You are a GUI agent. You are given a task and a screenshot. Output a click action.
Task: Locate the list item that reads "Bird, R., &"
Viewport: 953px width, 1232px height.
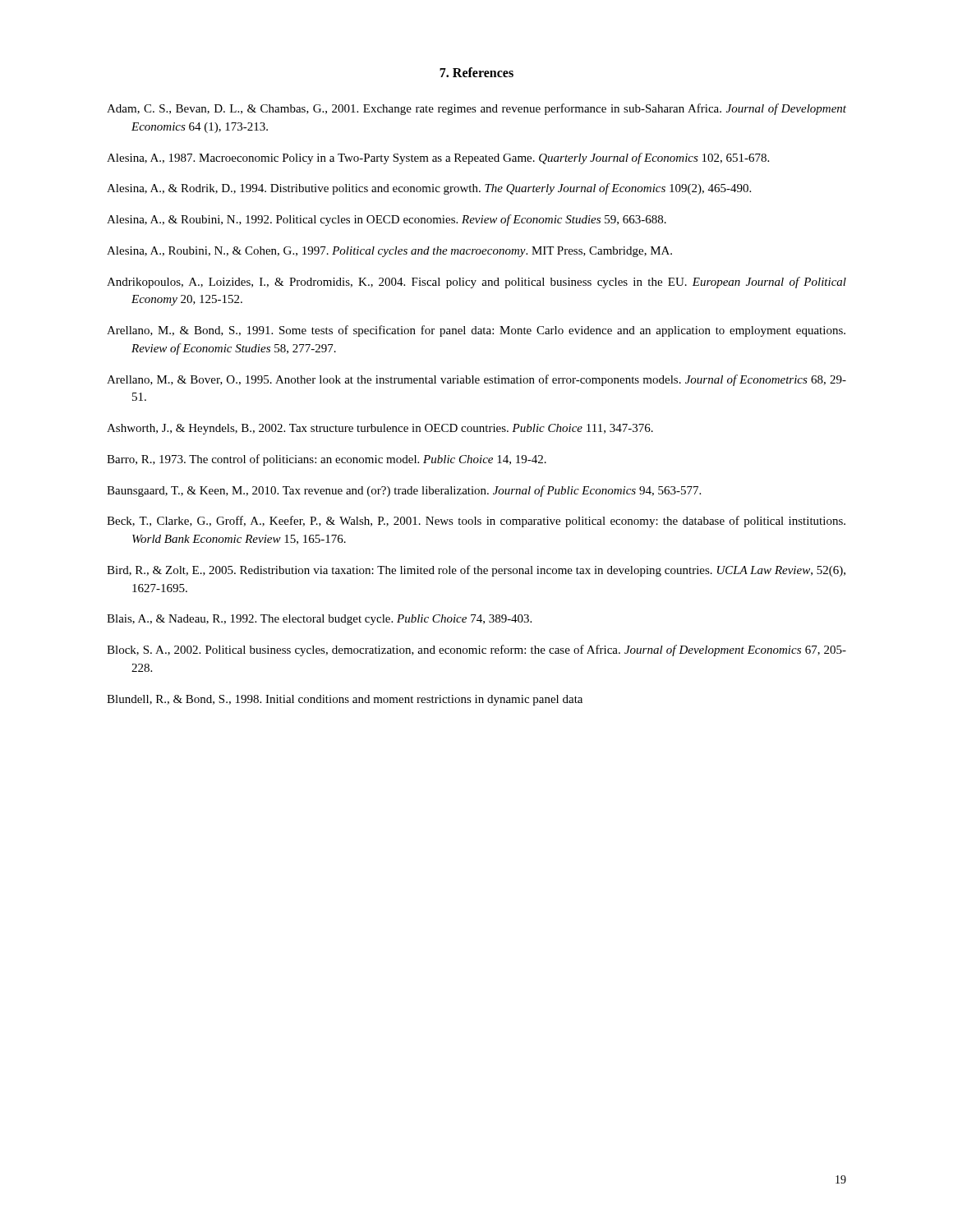pos(476,579)
